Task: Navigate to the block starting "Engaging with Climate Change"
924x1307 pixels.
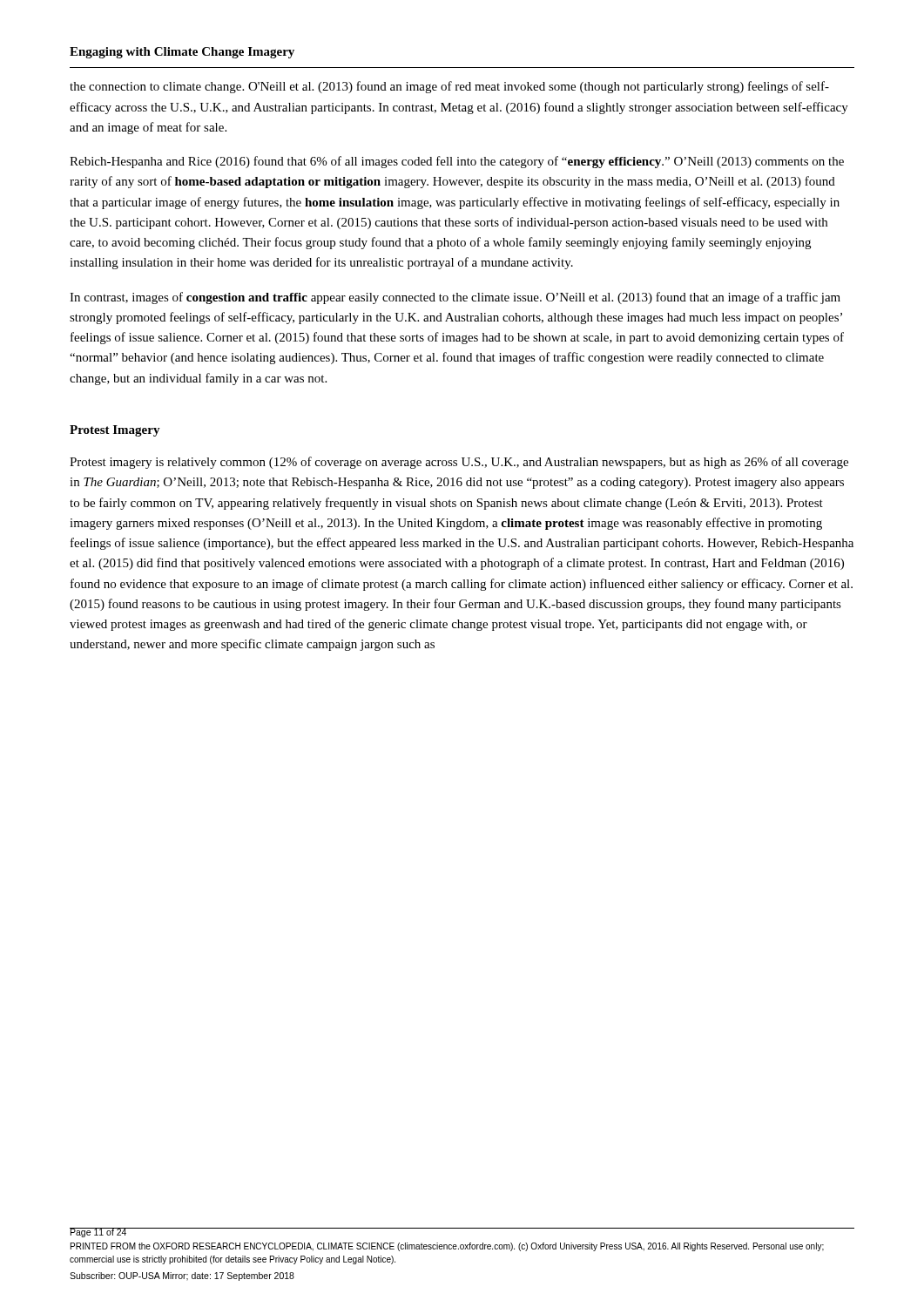Action: click(182, 52)
